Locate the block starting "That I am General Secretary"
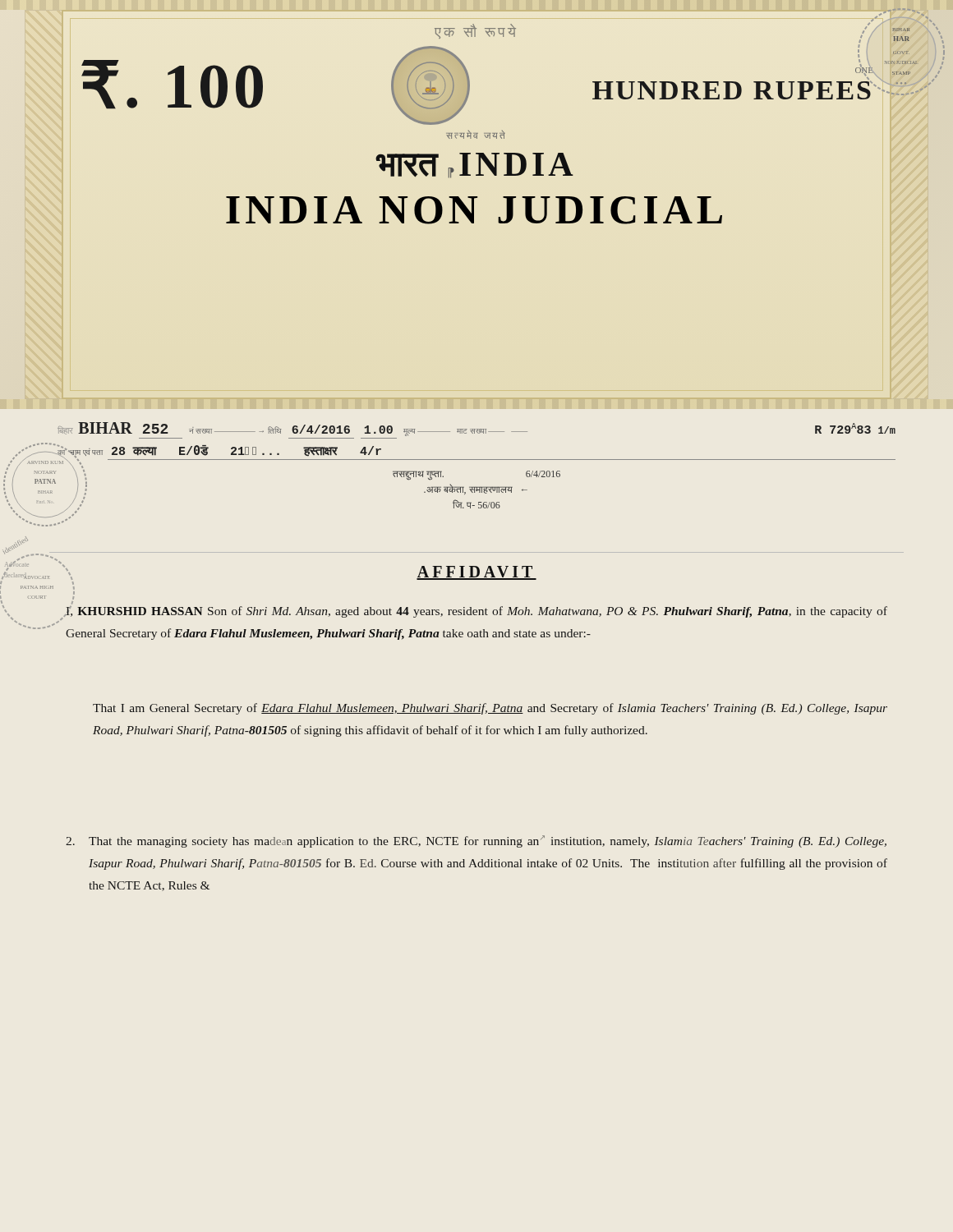This screenshot has width=953, height=1232. 476,726
